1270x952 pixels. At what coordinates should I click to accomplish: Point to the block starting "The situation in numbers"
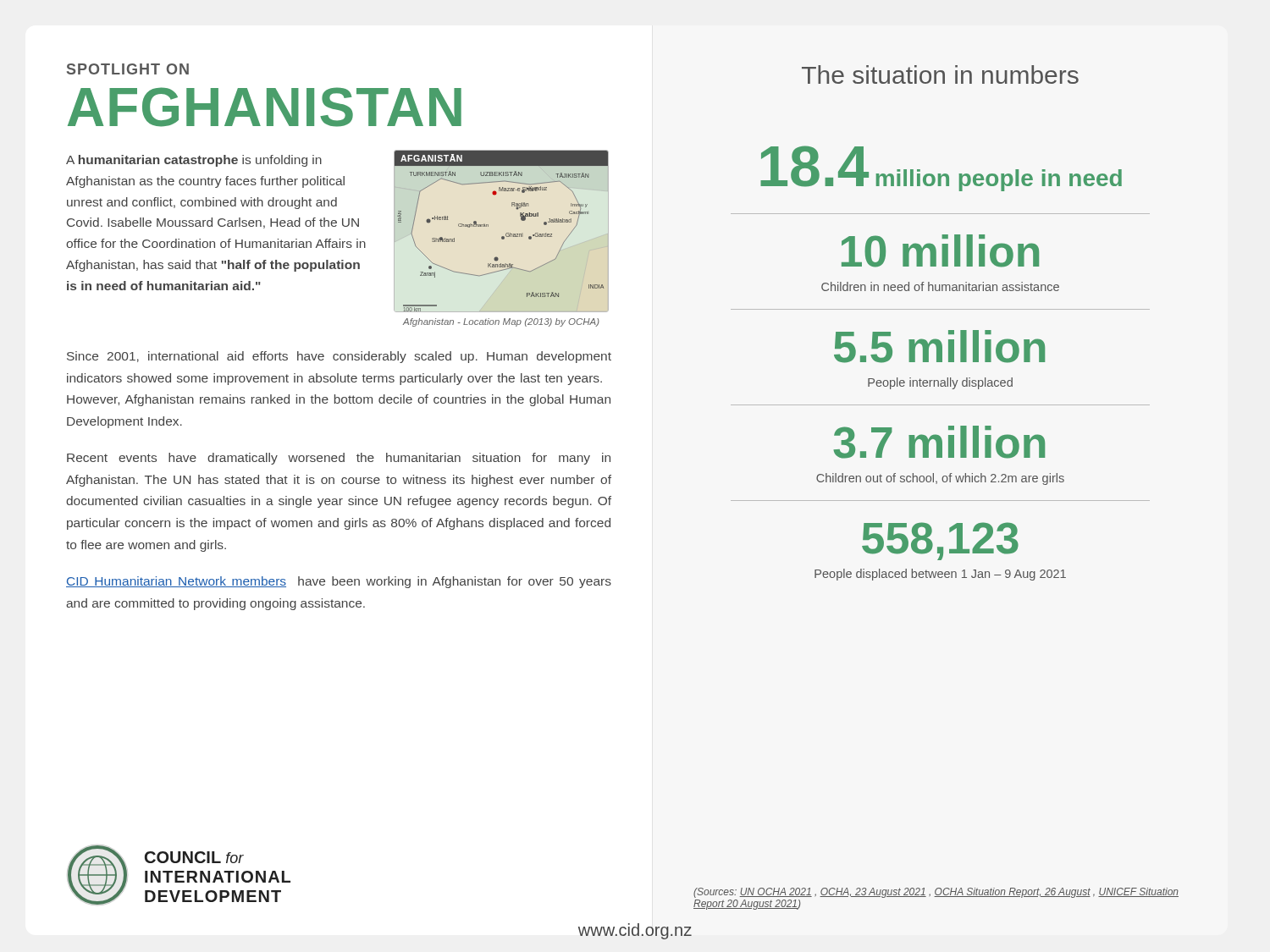point(940,75)
